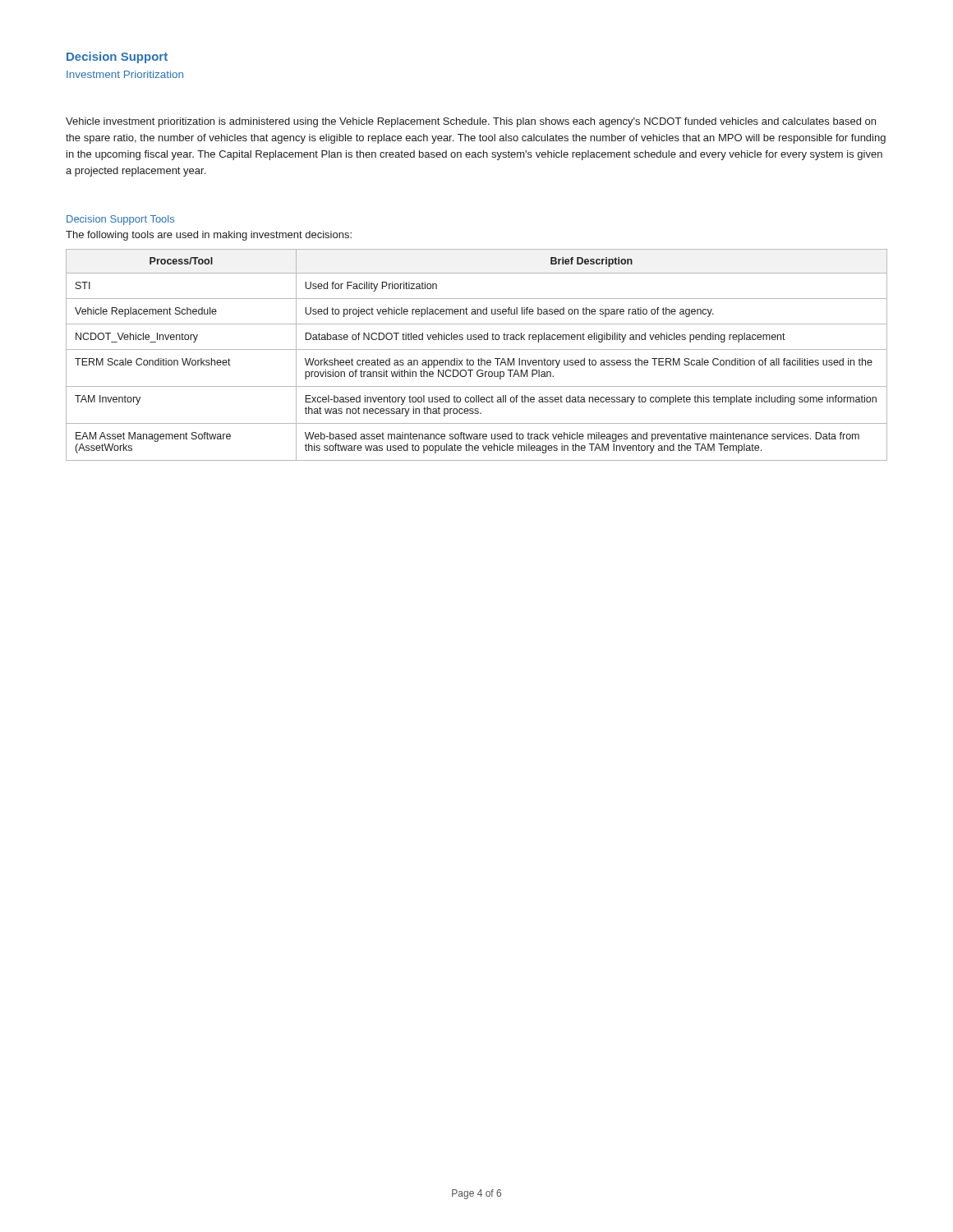Find the block starting "The following tools"
Screen dimensions: 1232x953
(x=209, y=234)
